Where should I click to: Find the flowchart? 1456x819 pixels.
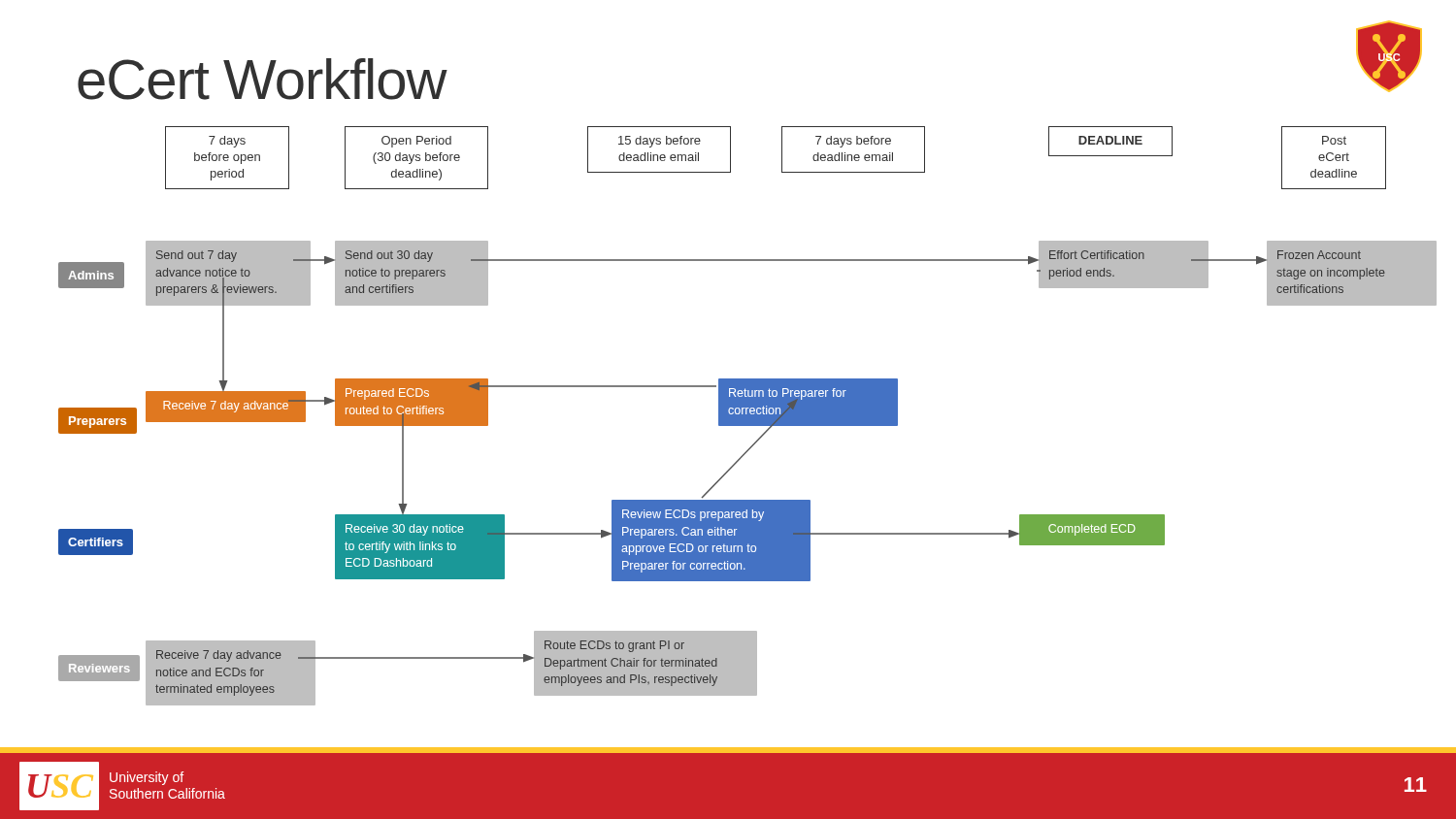(747, 422)
